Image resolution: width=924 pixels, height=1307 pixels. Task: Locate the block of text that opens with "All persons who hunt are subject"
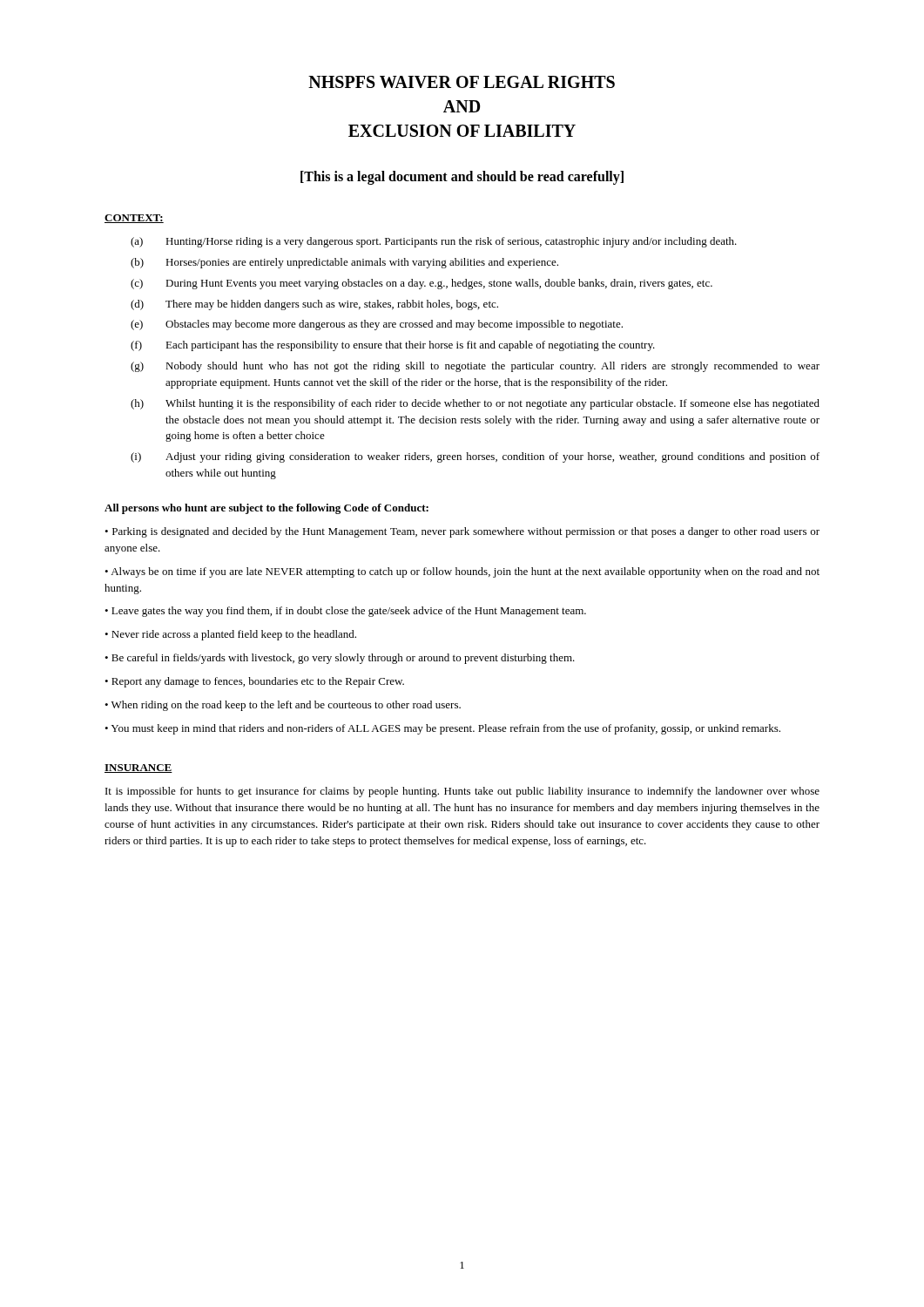(x=267, y=508)
